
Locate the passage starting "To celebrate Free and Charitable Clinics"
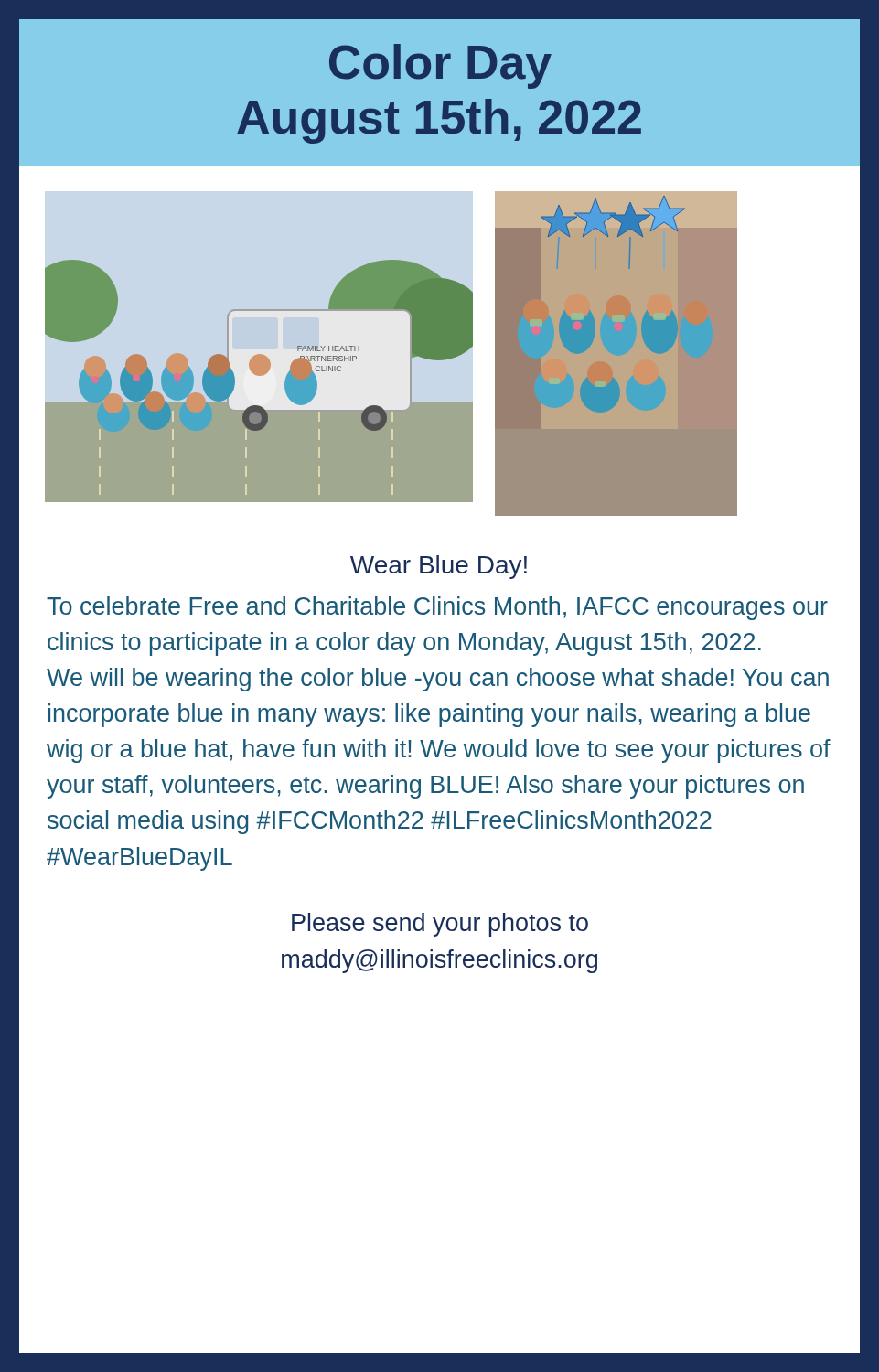pyautogui.click(x=438, y=731)
